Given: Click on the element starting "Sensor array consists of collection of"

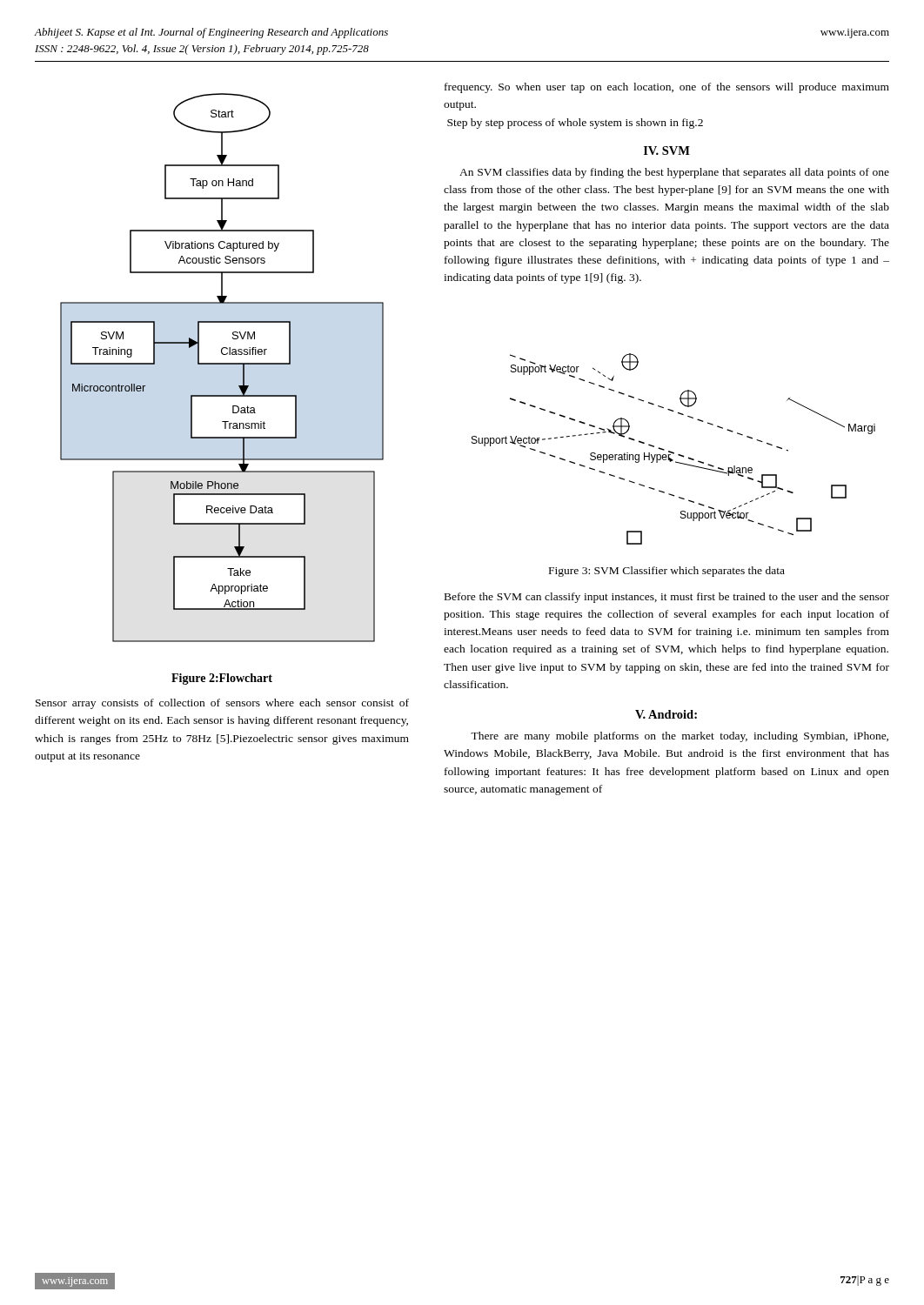Looking at the screenshot, I should coord(222,729).
